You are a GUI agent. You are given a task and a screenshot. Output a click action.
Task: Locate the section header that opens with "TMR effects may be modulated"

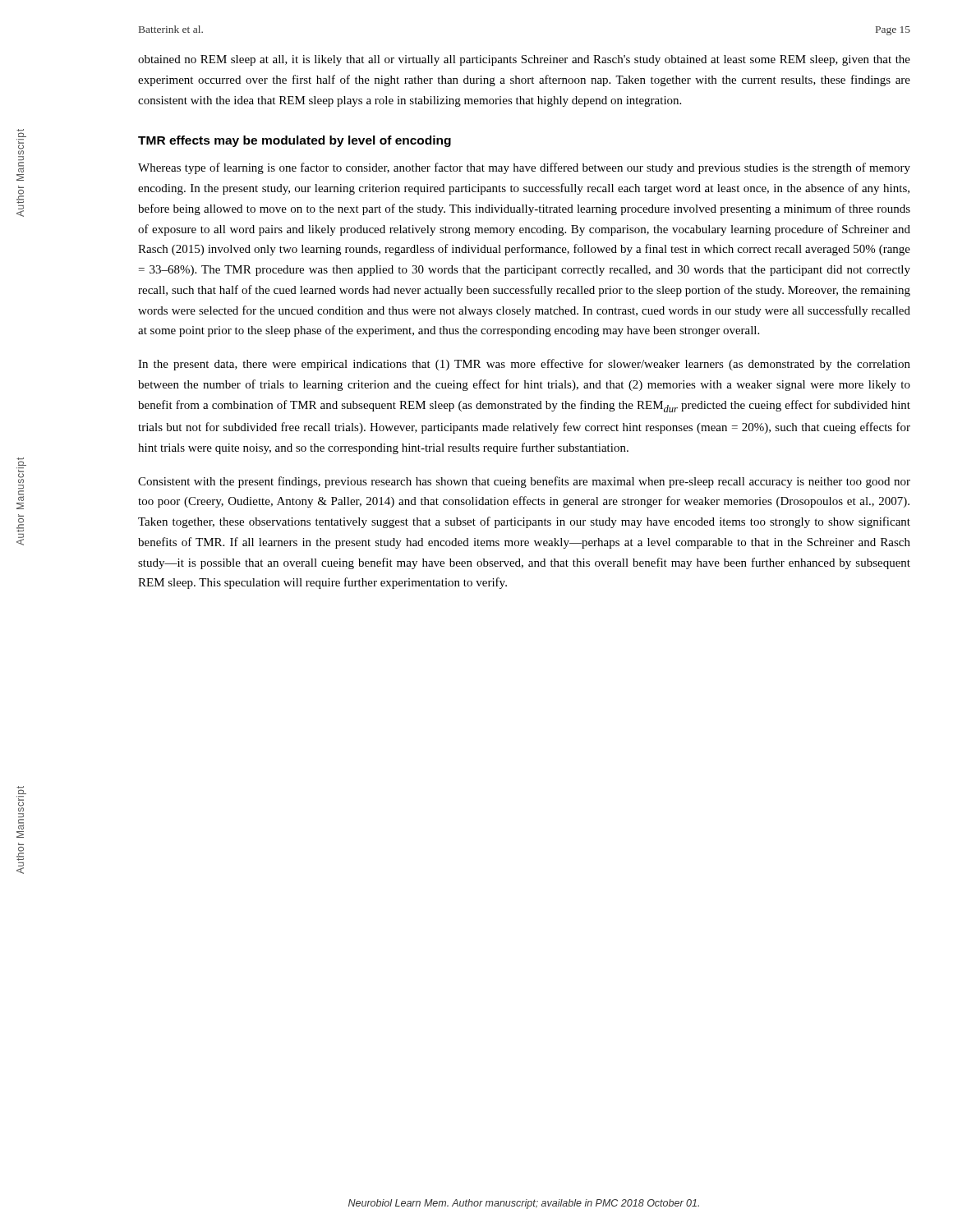point(295,140)
